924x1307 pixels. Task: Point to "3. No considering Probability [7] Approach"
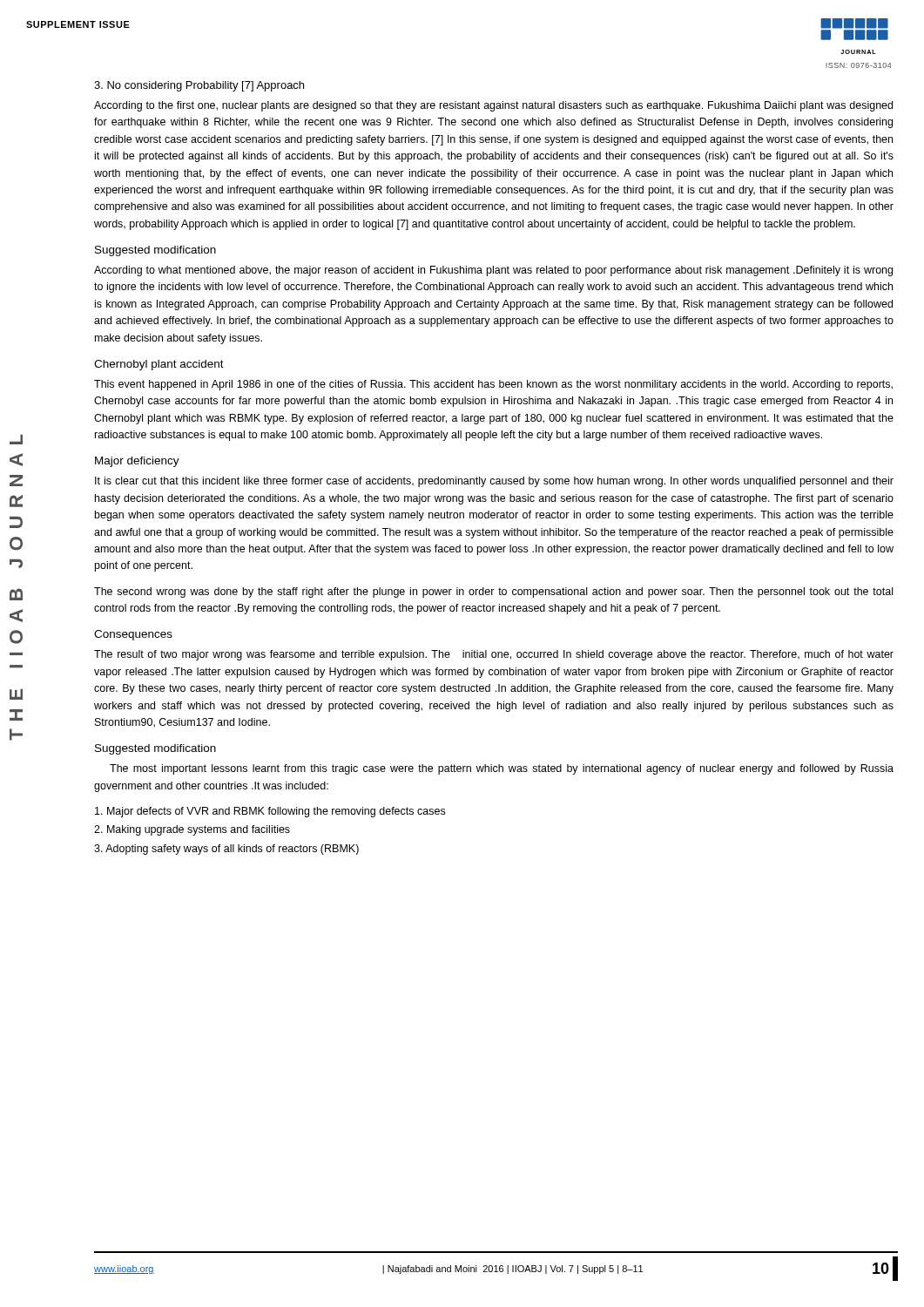199,85
